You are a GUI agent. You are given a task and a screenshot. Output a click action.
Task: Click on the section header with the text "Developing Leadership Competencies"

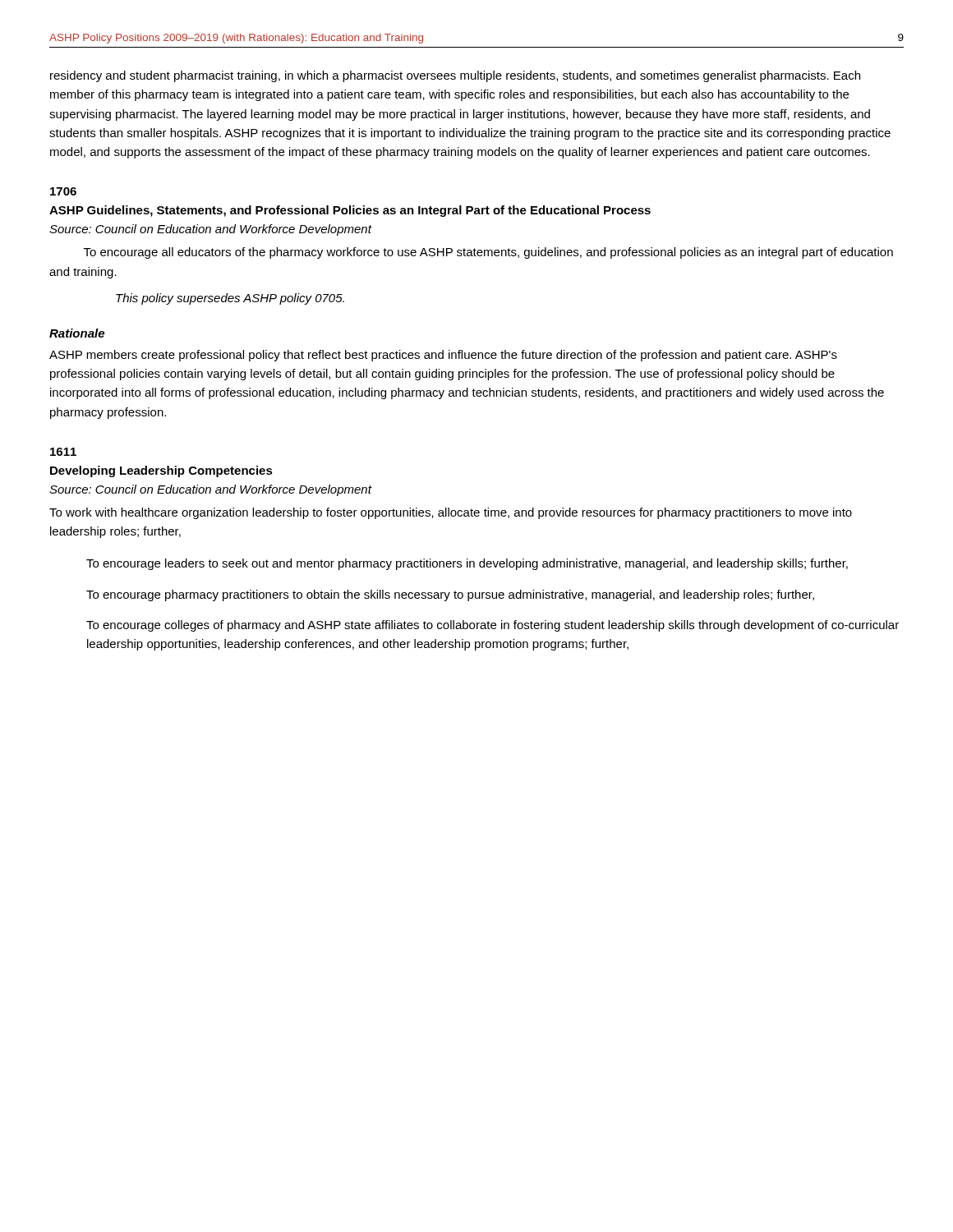[x=161, y=470]
